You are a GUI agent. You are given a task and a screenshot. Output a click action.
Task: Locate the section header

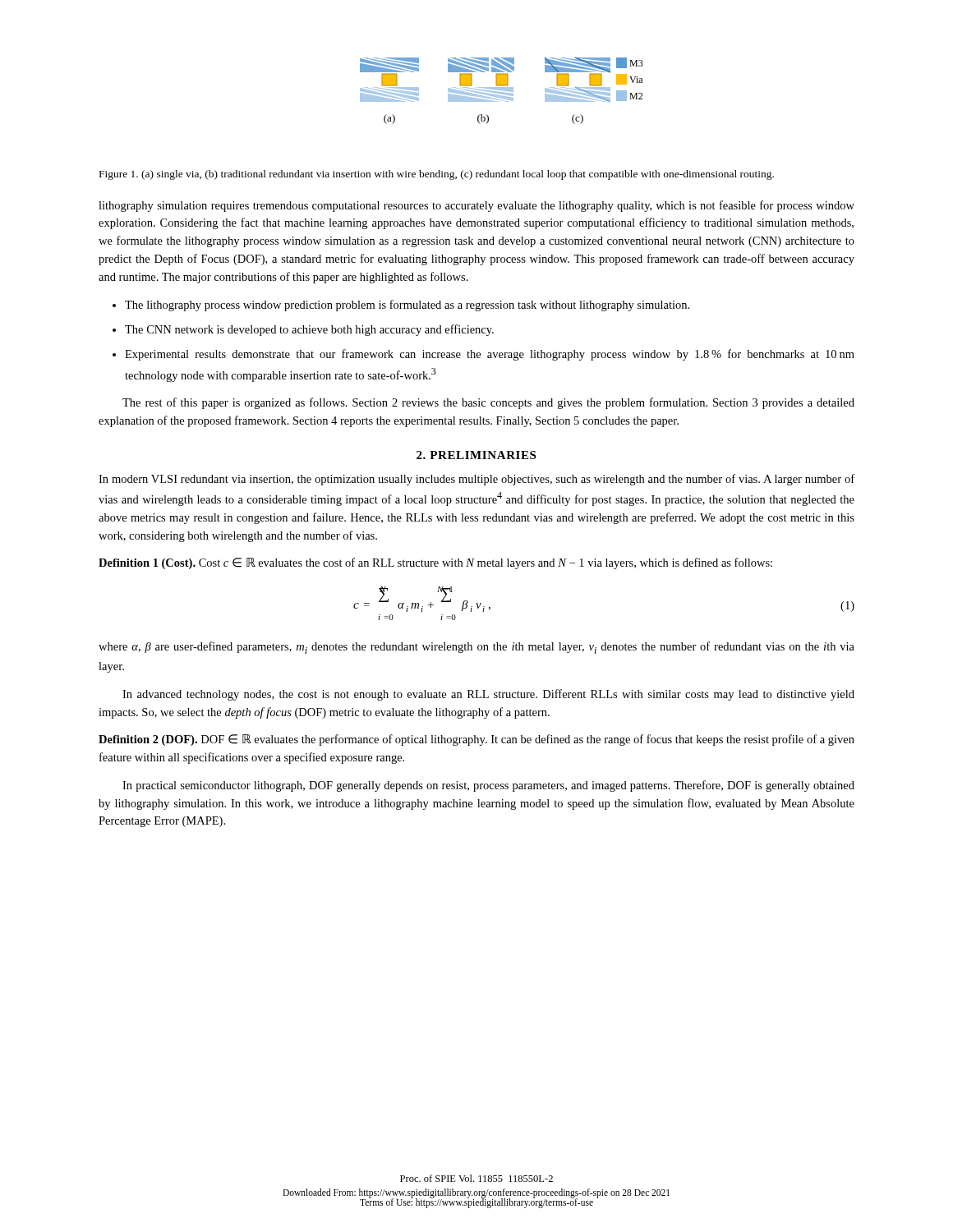(x=476, y=455)
